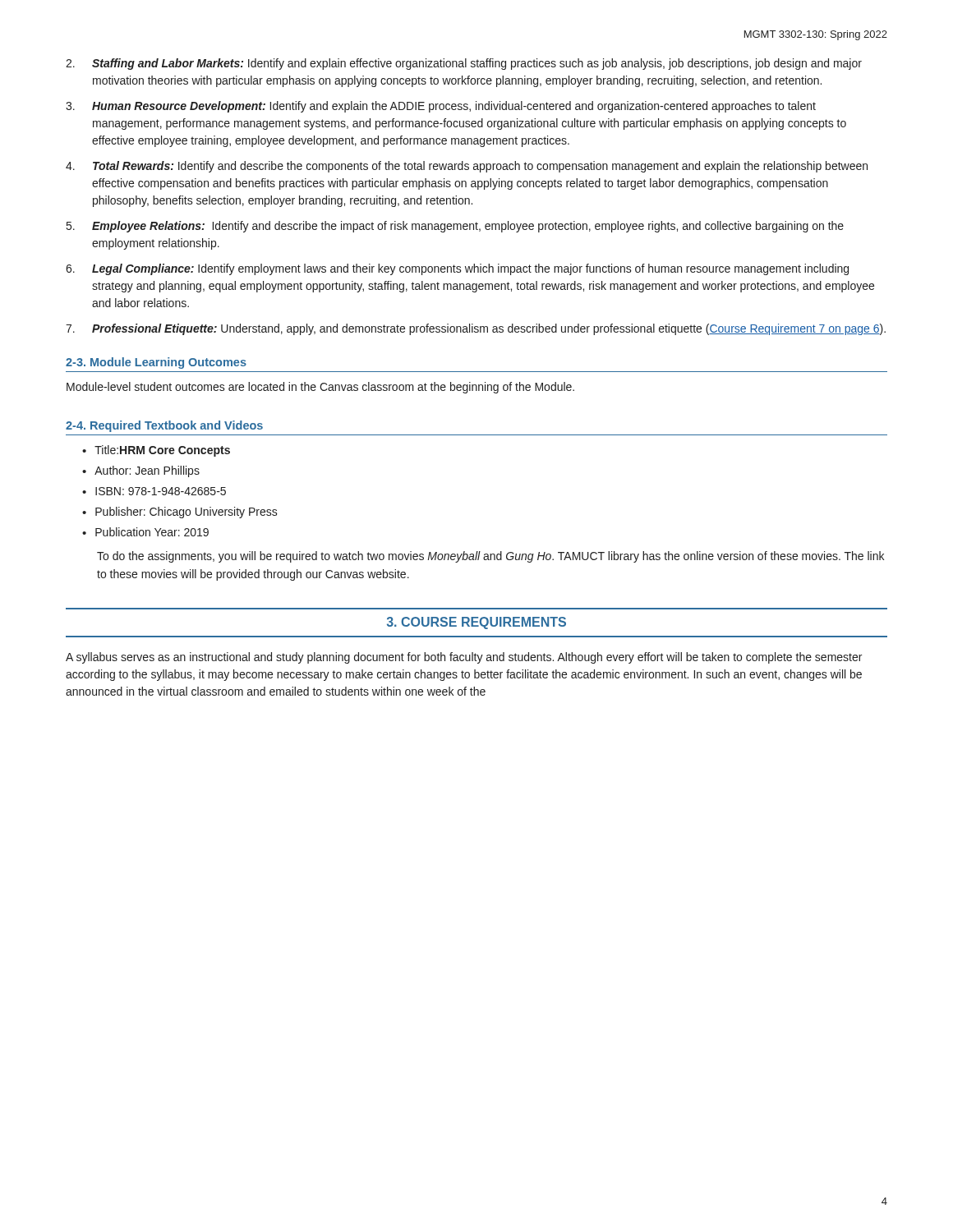Find "2-4. Required Textbook and Videos" on this page
Viewport: 953px width, 1232px height.
tap(164, 426)
